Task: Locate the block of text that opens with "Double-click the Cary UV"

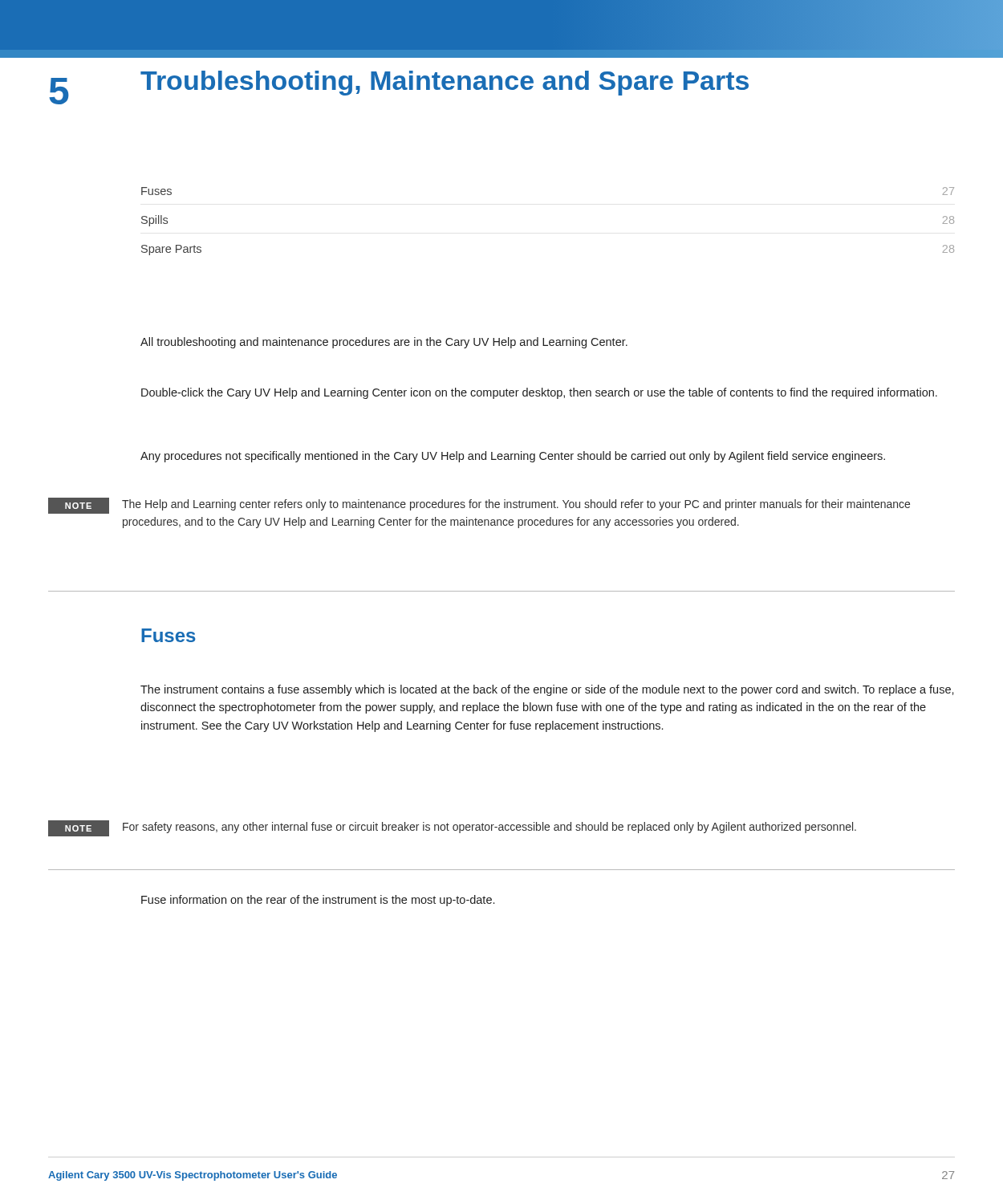Action: [x=548, y=392]
